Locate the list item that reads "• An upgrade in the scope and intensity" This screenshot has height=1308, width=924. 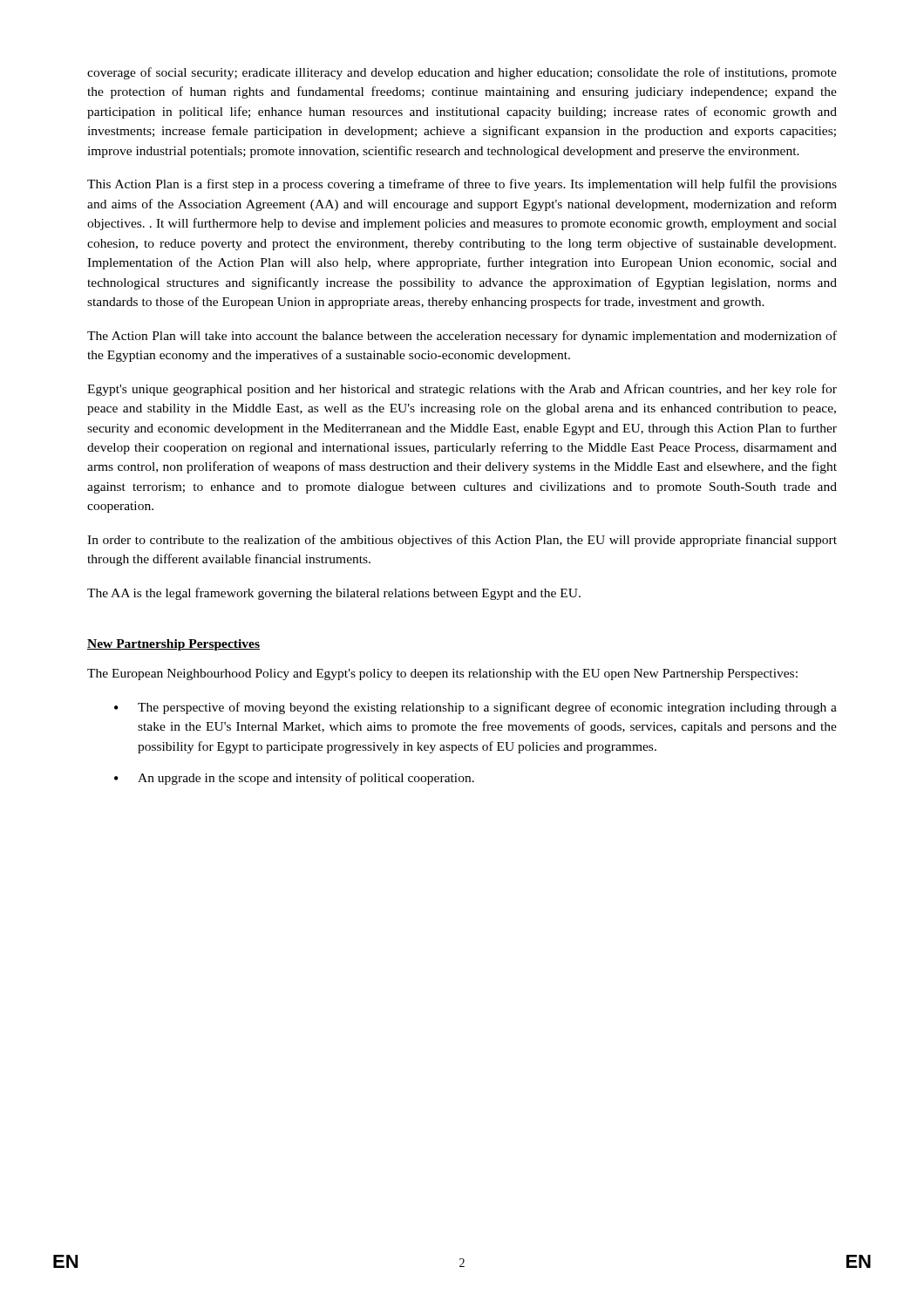pyautogui.click(x=475, y=779)
